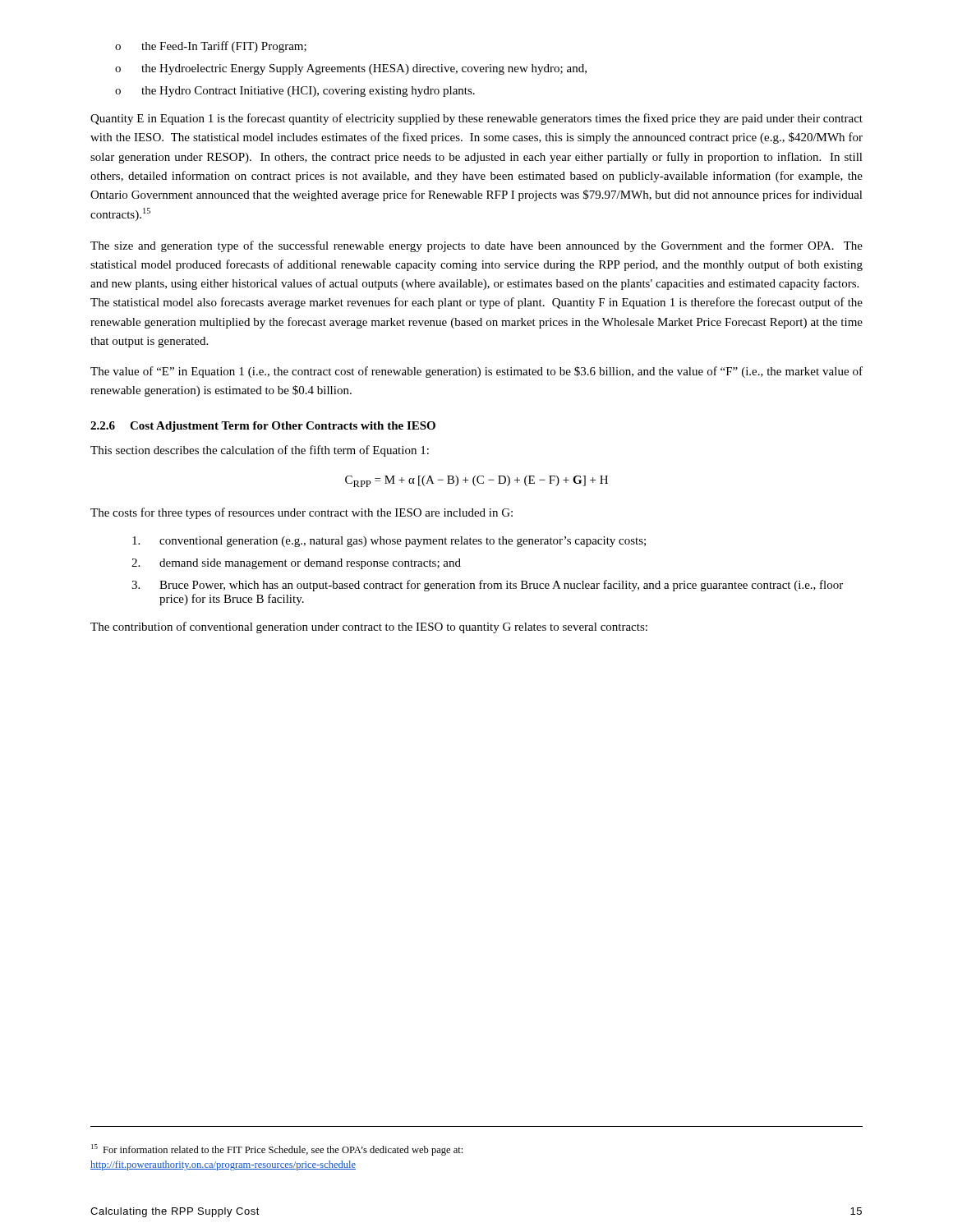953x1232 pixels.
Task: Select the text block containing "The value of “E” in Equation"
Action: (x=476, y=381)
